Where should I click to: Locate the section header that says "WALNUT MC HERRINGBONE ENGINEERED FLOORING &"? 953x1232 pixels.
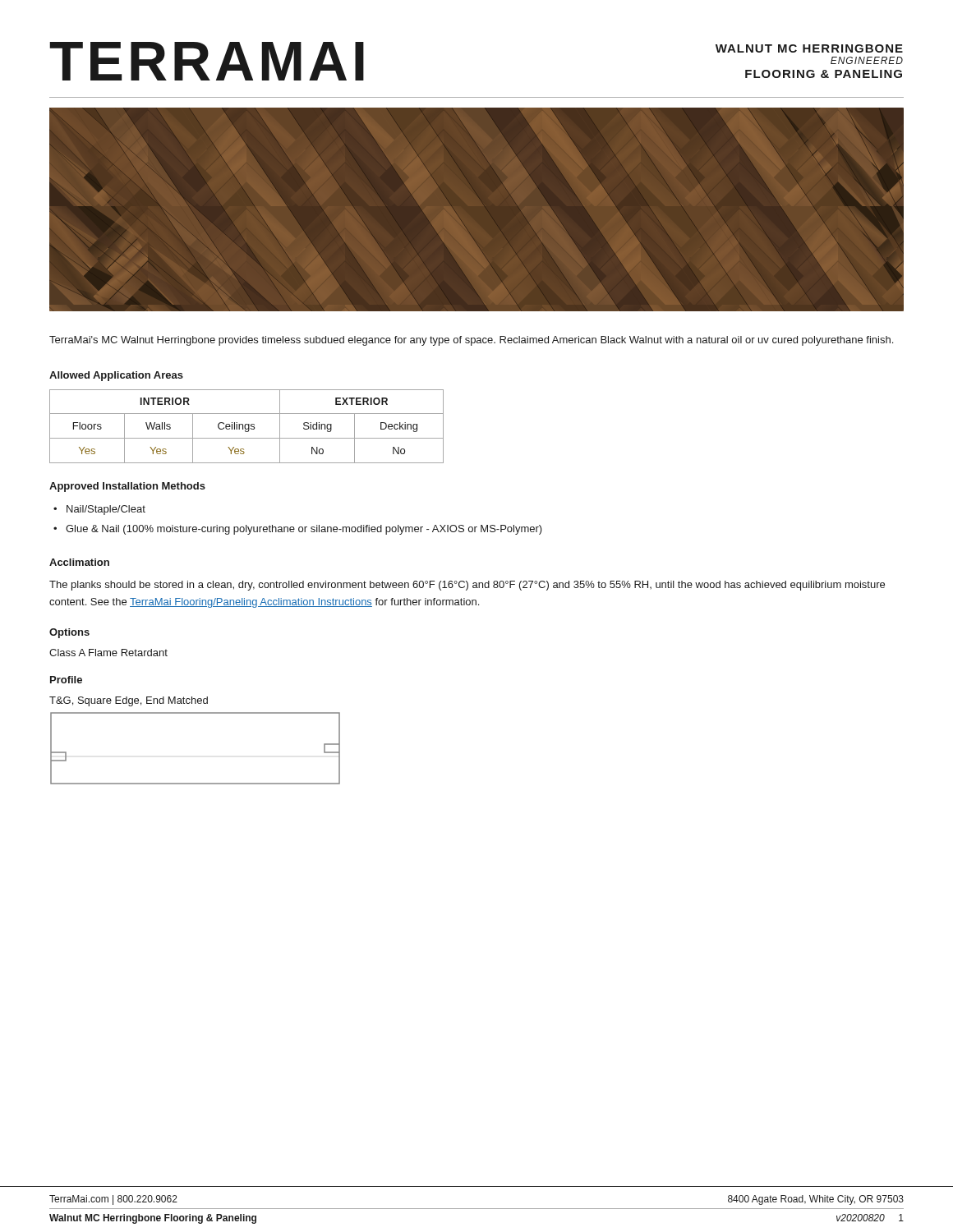(x=810, y=61)
